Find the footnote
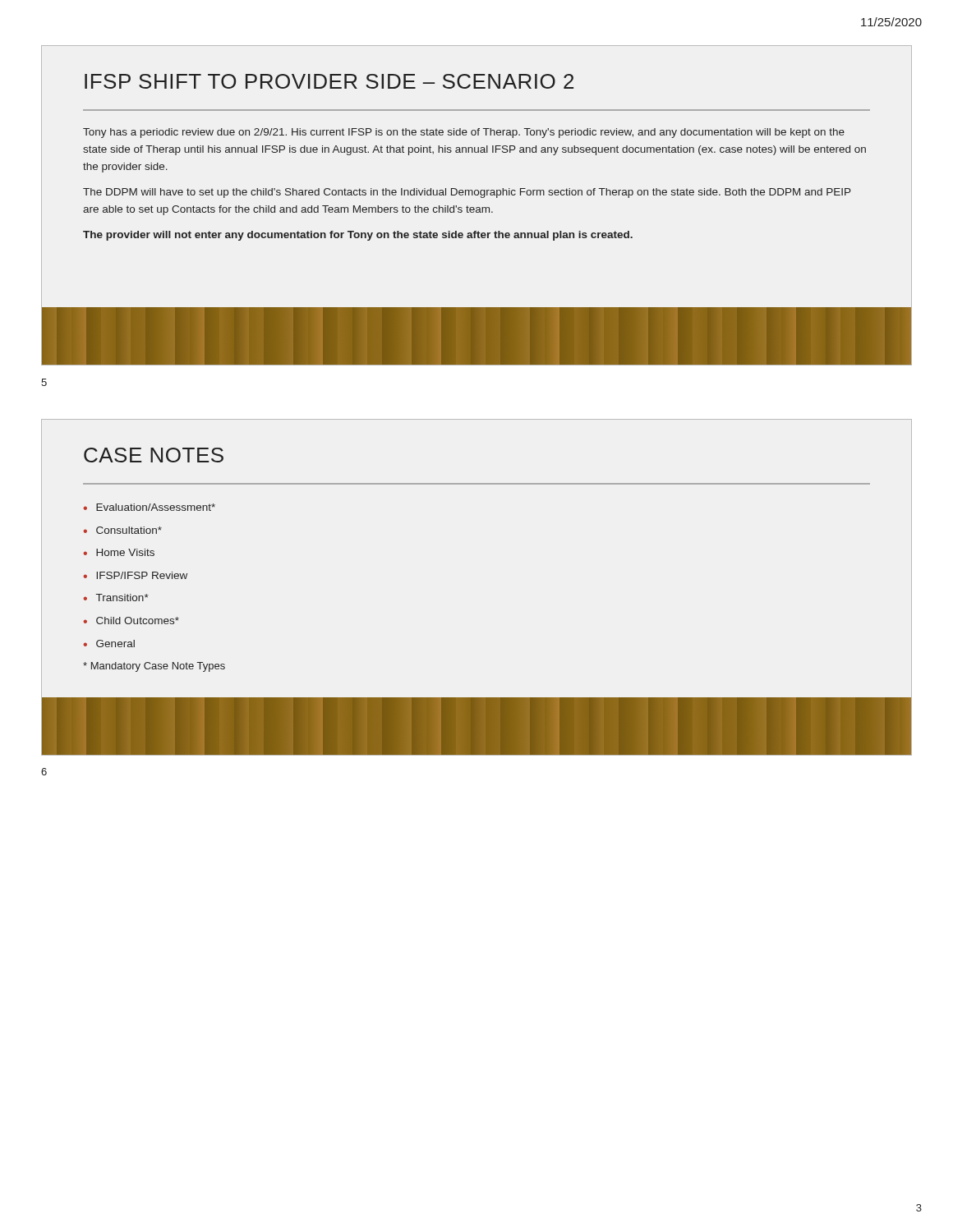953x1232 pixels. (154, 666)
